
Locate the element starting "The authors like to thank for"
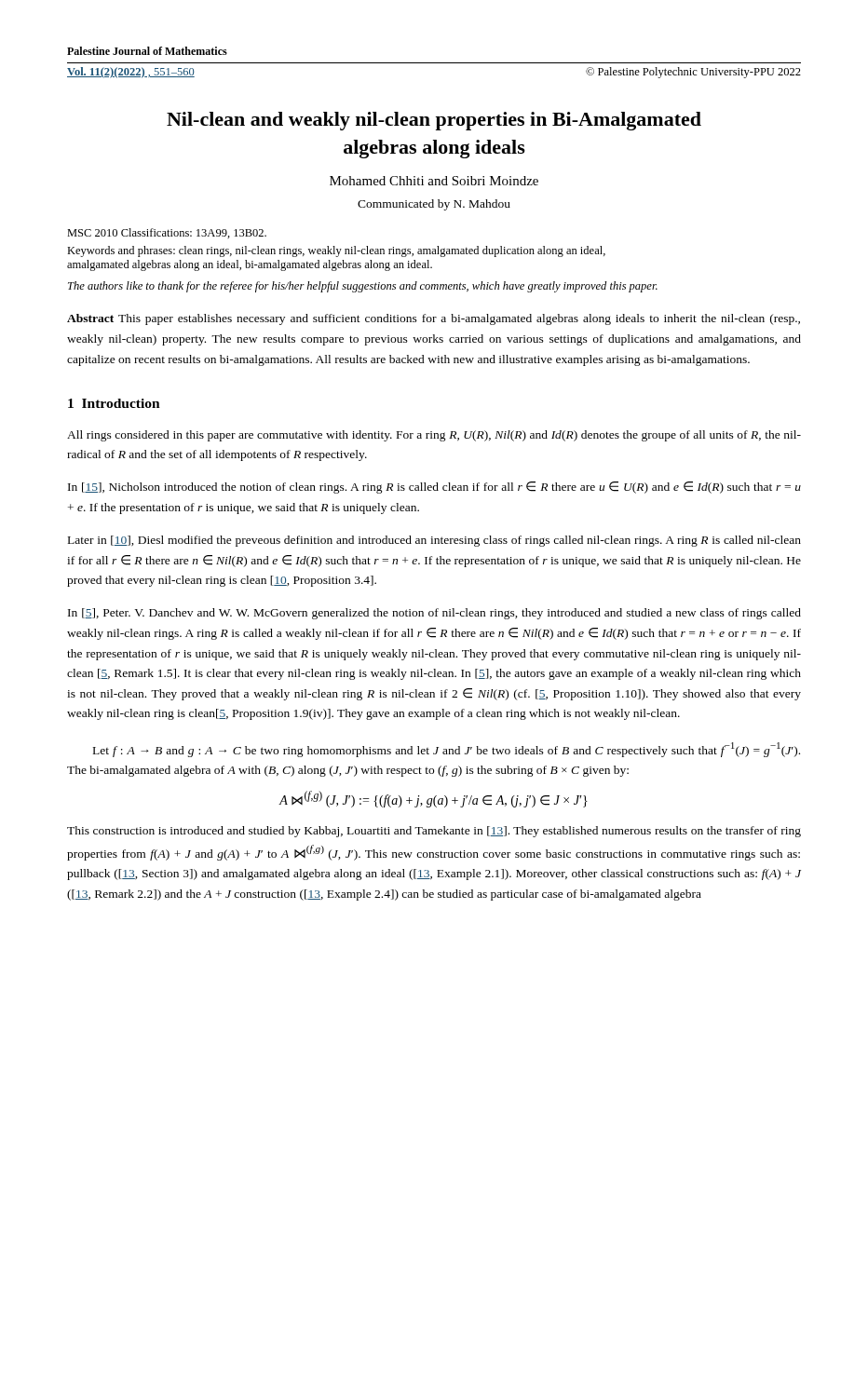click(363, 286)
